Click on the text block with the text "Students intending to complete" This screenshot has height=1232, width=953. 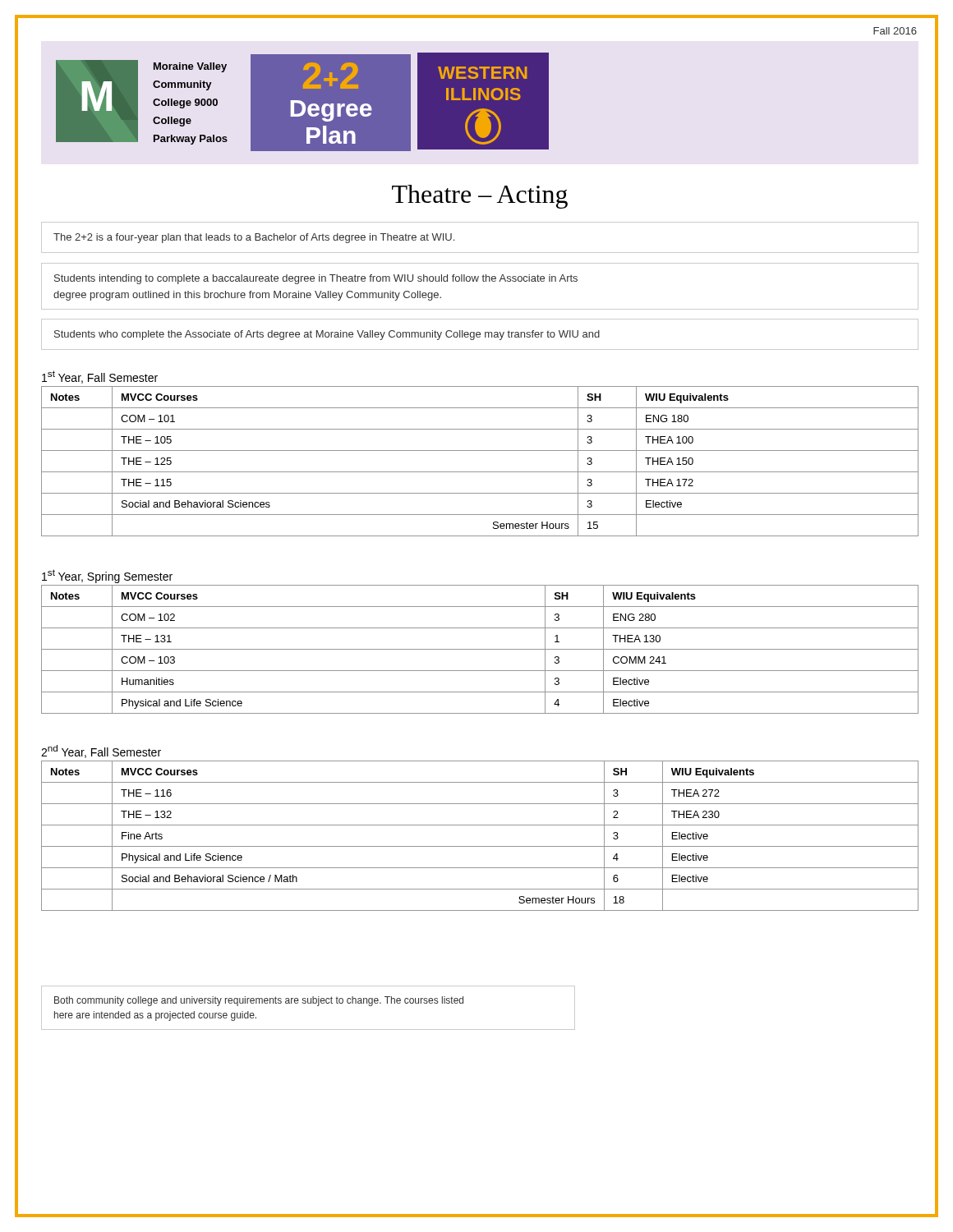pyautogui.click(x=316, y=286)
